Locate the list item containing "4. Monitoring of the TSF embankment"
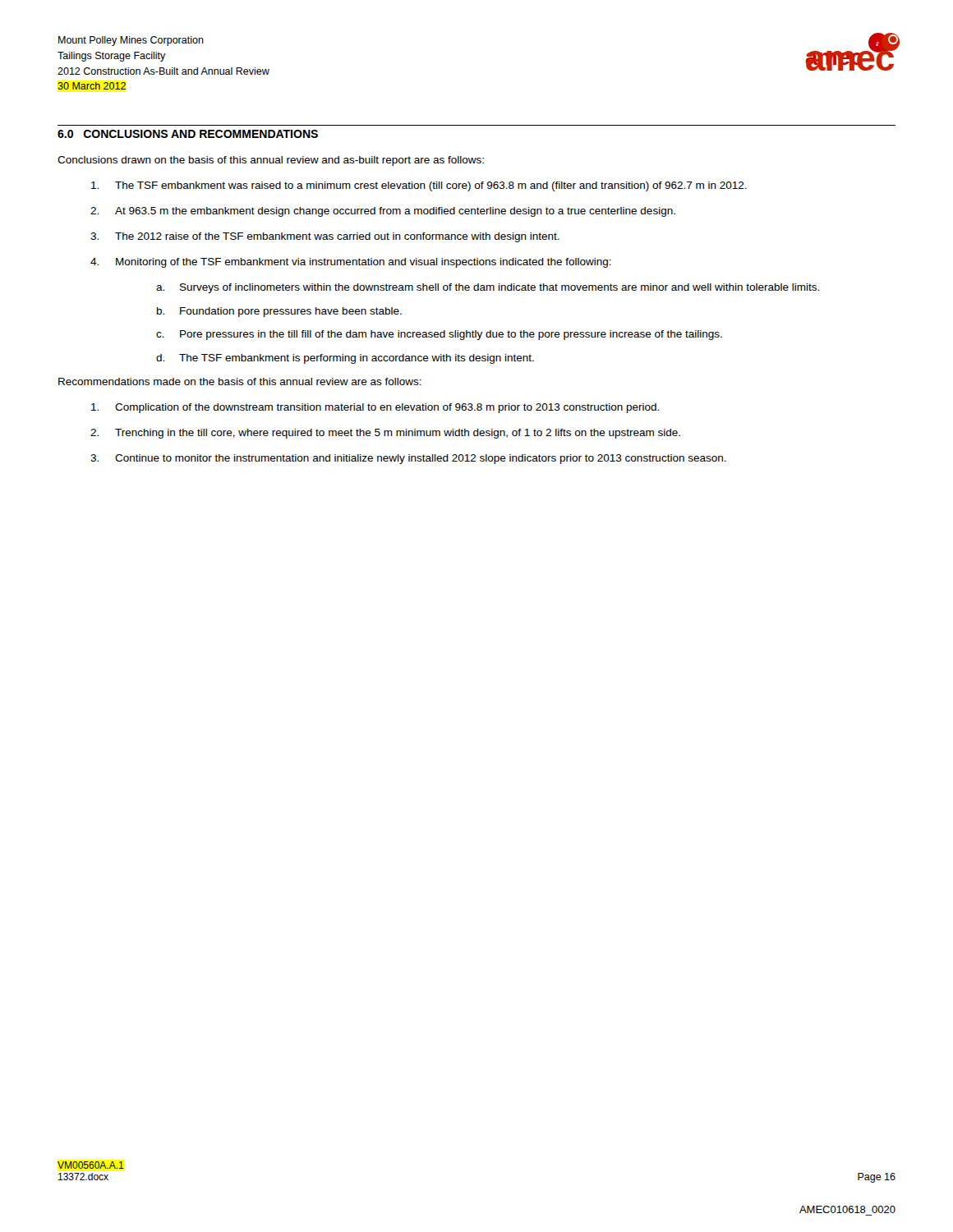 (493, 262)
